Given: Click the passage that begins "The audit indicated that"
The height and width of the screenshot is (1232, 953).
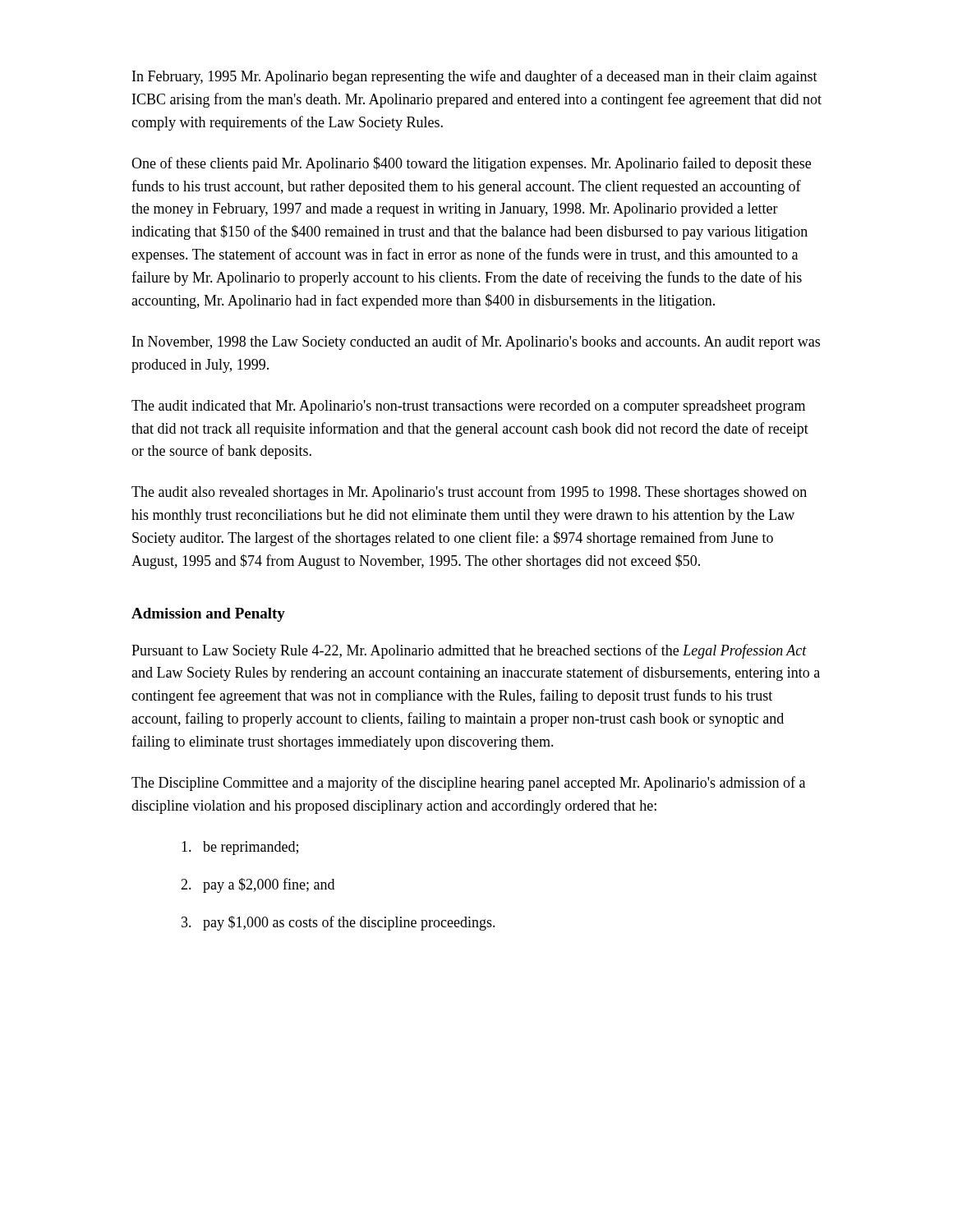Looking at the screenshot, I should [x=470, y=428].
